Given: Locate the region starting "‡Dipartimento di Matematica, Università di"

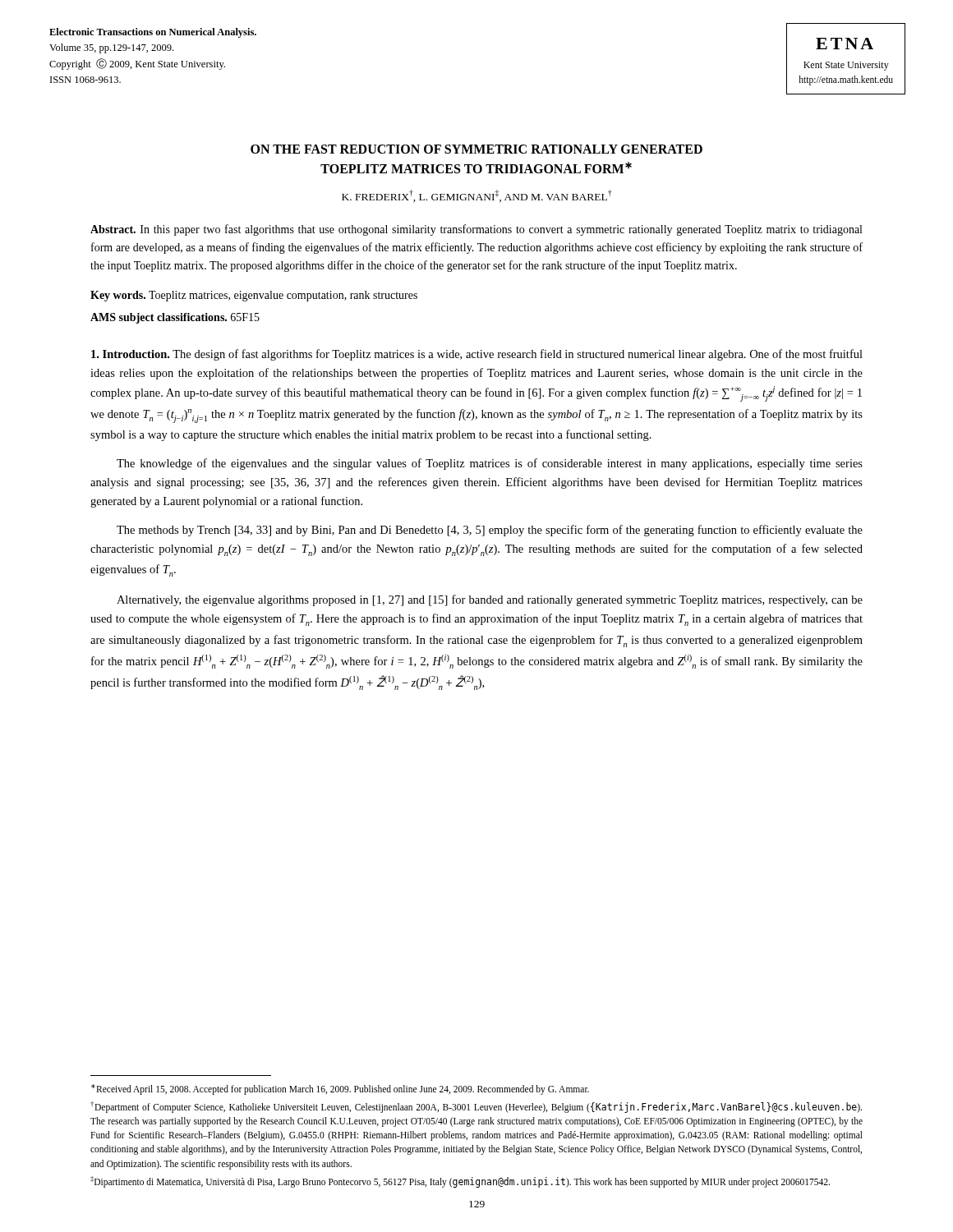Looking at the screenshot, I should point(460,1181).
